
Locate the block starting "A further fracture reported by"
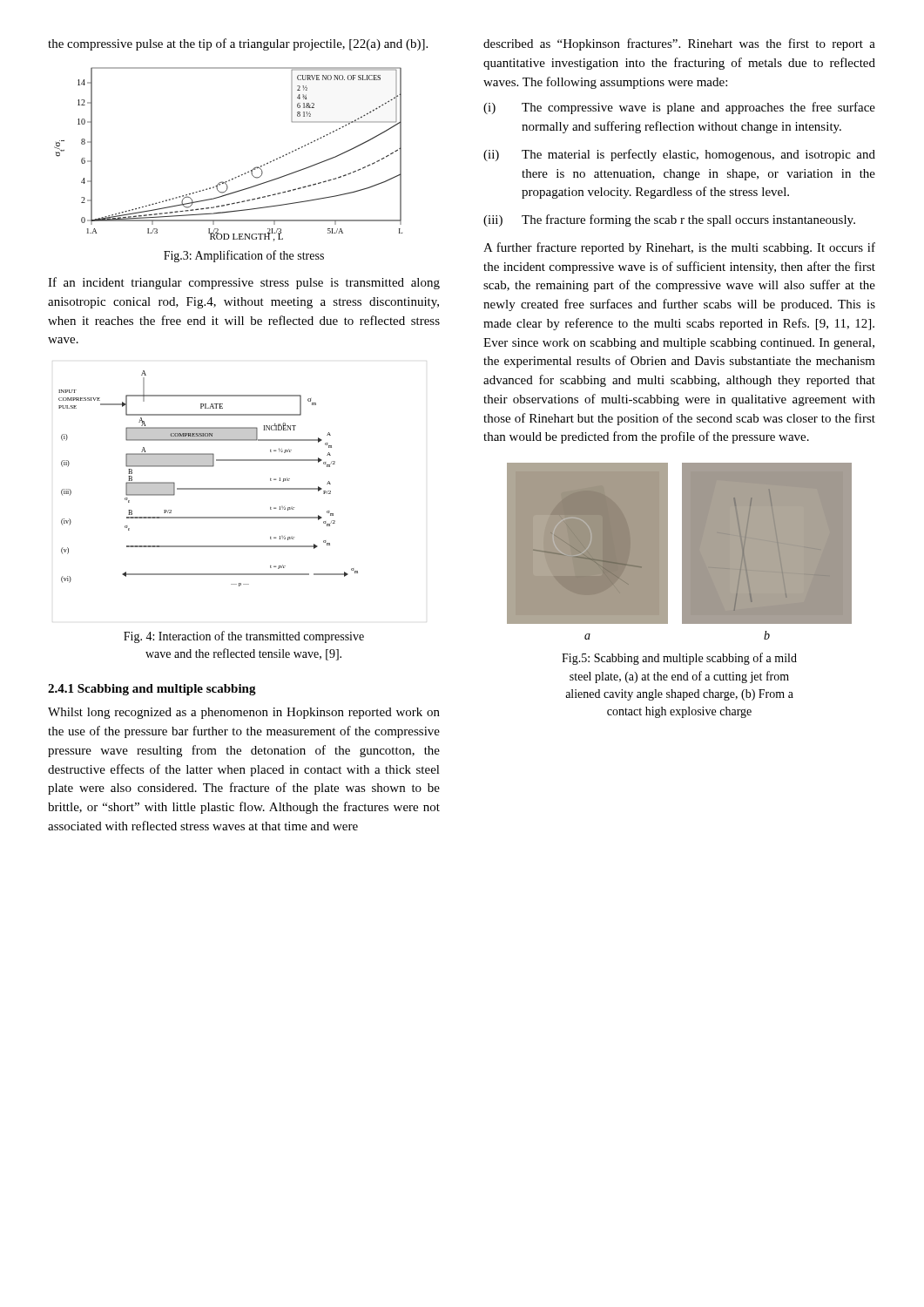(679, 343)
